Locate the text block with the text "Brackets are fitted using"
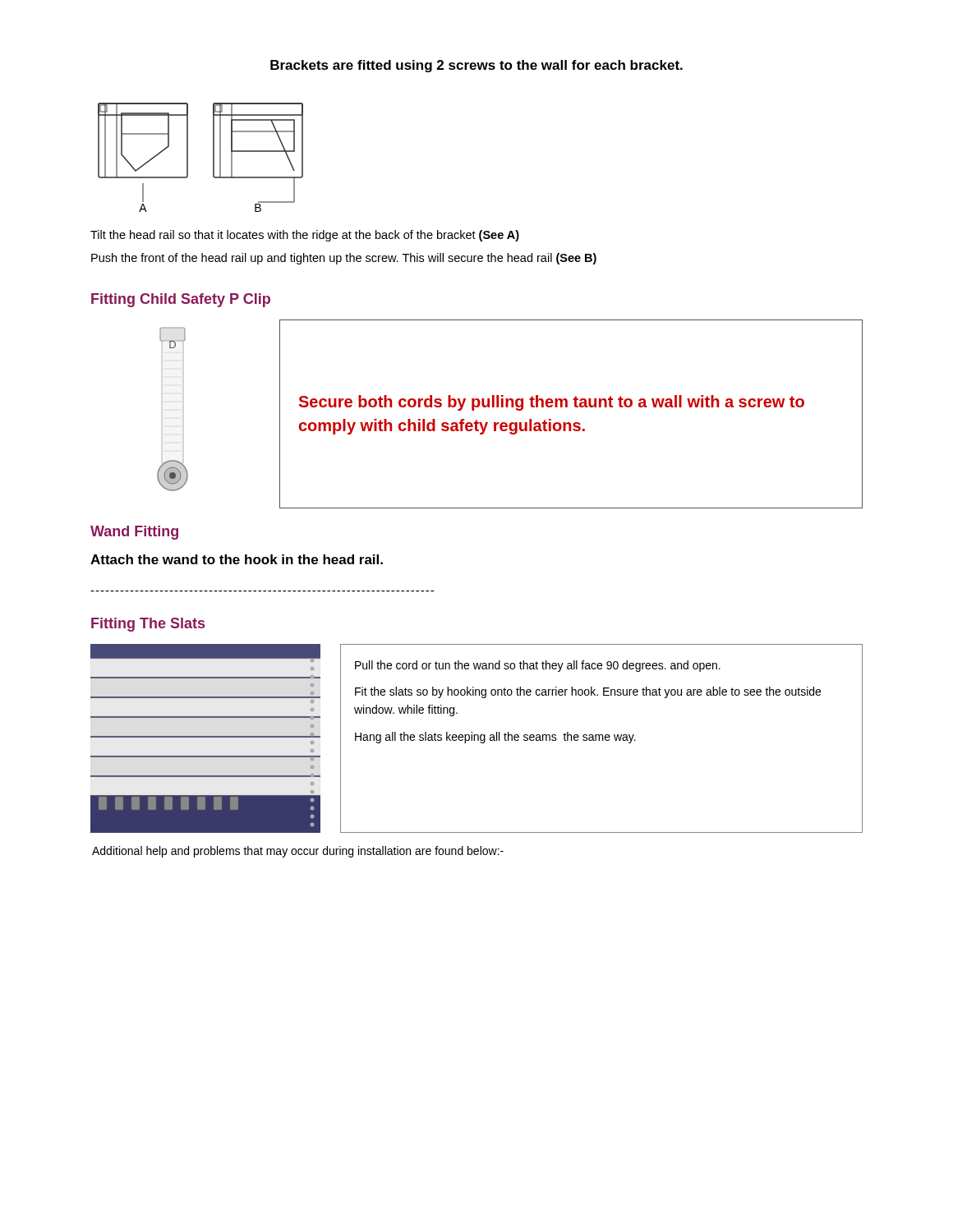953x1232 pixels. click(476, 65)
